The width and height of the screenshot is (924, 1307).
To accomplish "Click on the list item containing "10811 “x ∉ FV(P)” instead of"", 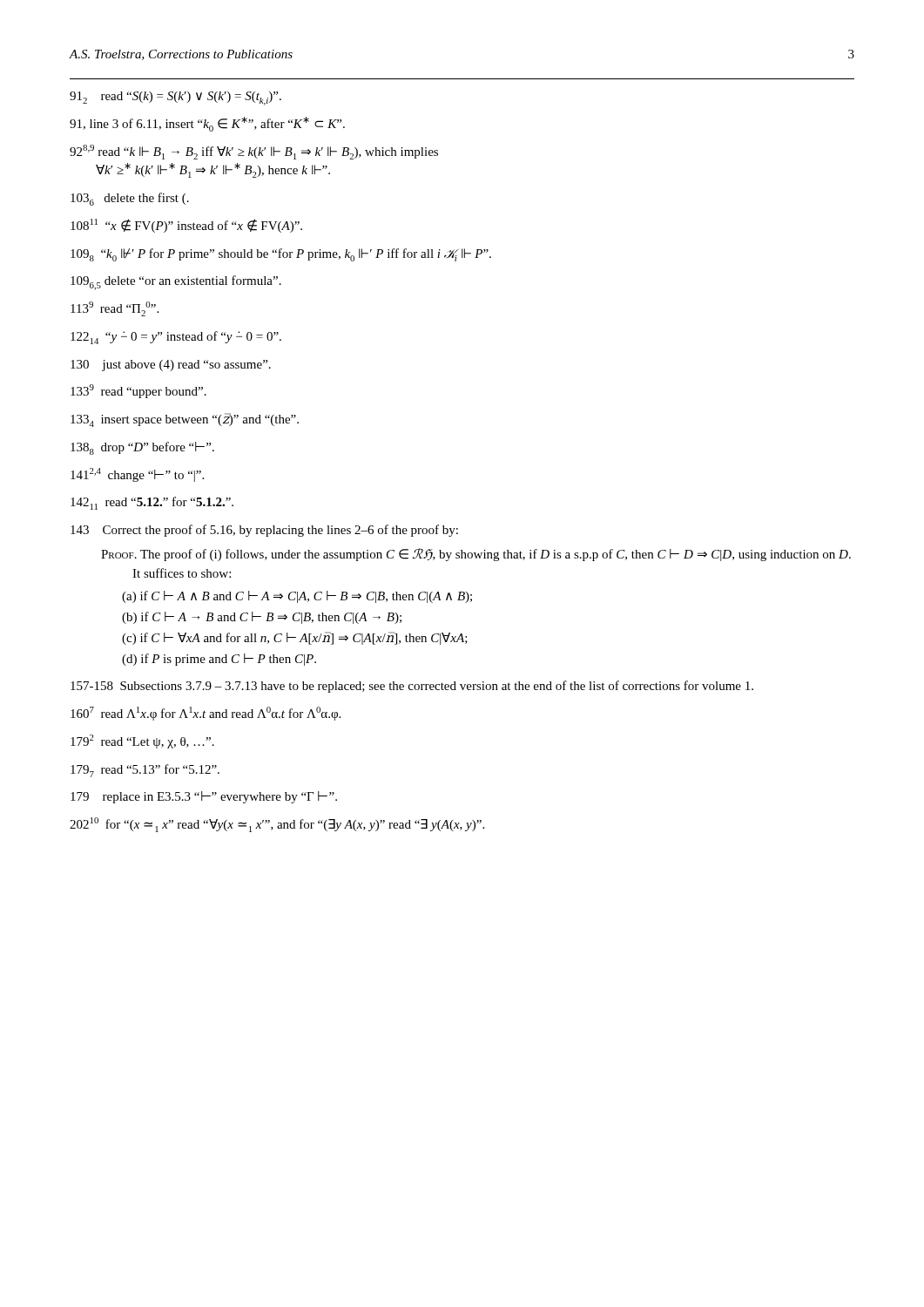I will (x=186, y=225).
